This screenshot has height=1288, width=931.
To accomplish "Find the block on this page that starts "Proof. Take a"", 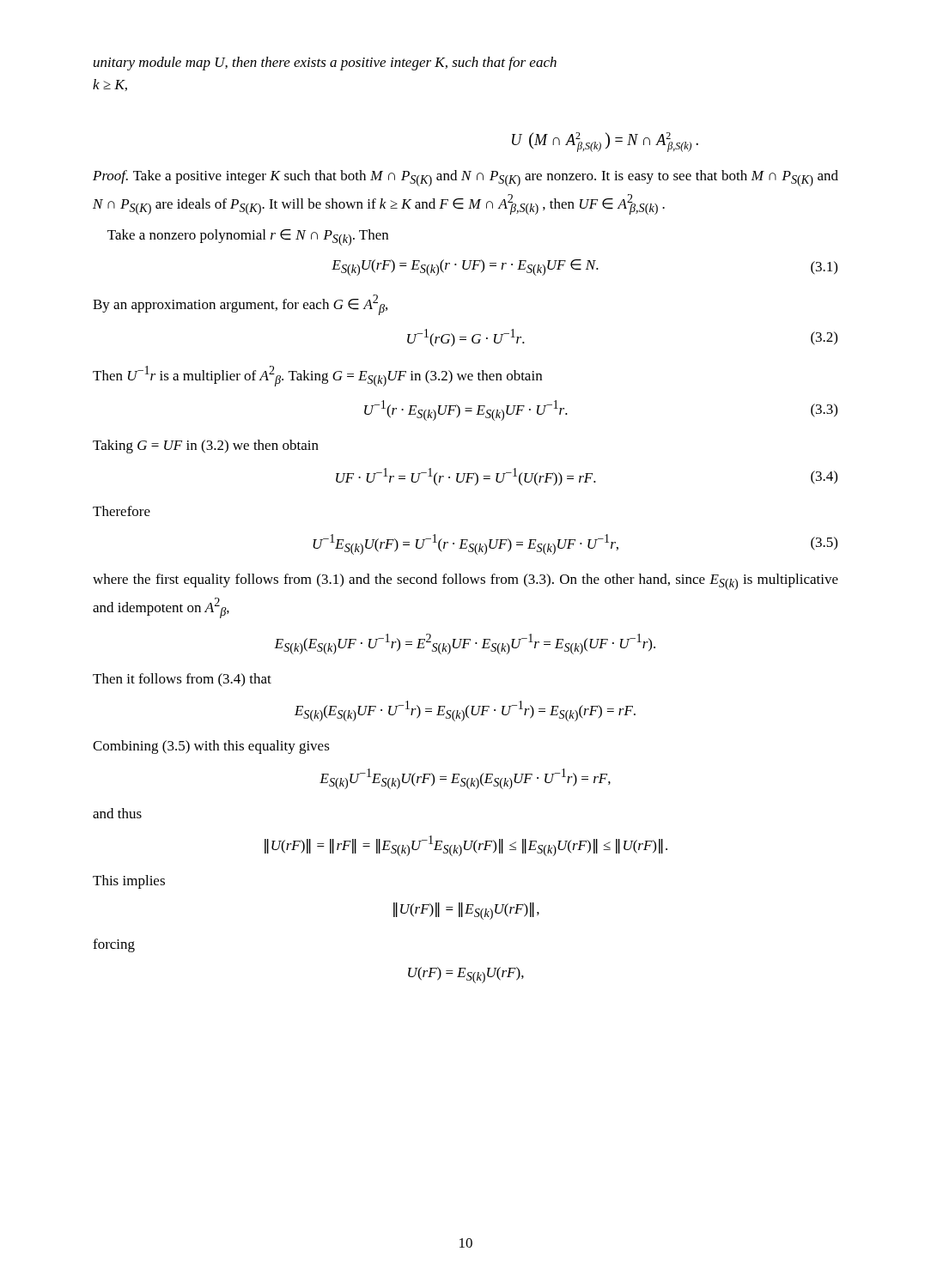I will pyautogui.click(x=466, y=191).
